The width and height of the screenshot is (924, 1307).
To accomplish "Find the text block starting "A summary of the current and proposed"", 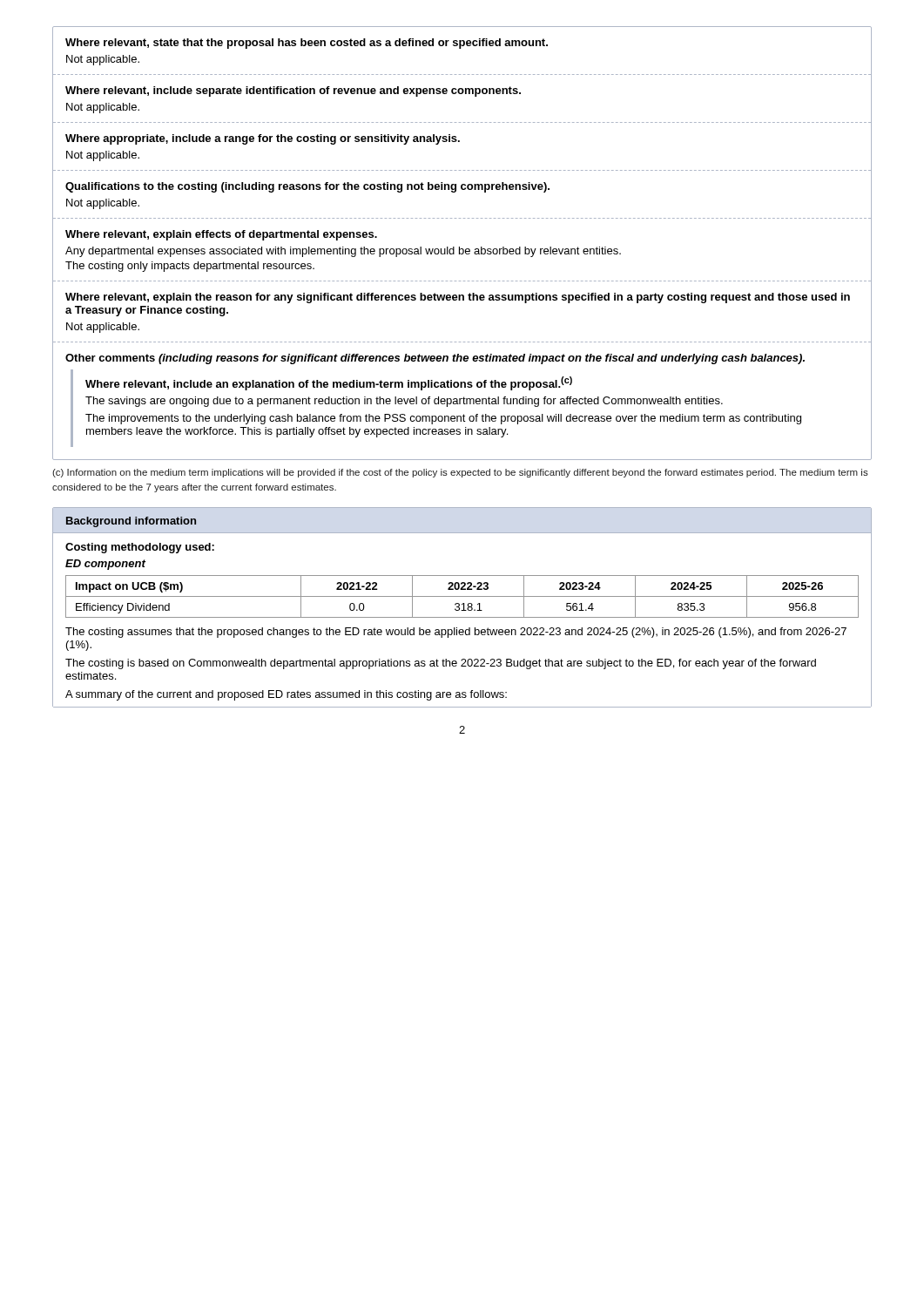I will point(287,694).
